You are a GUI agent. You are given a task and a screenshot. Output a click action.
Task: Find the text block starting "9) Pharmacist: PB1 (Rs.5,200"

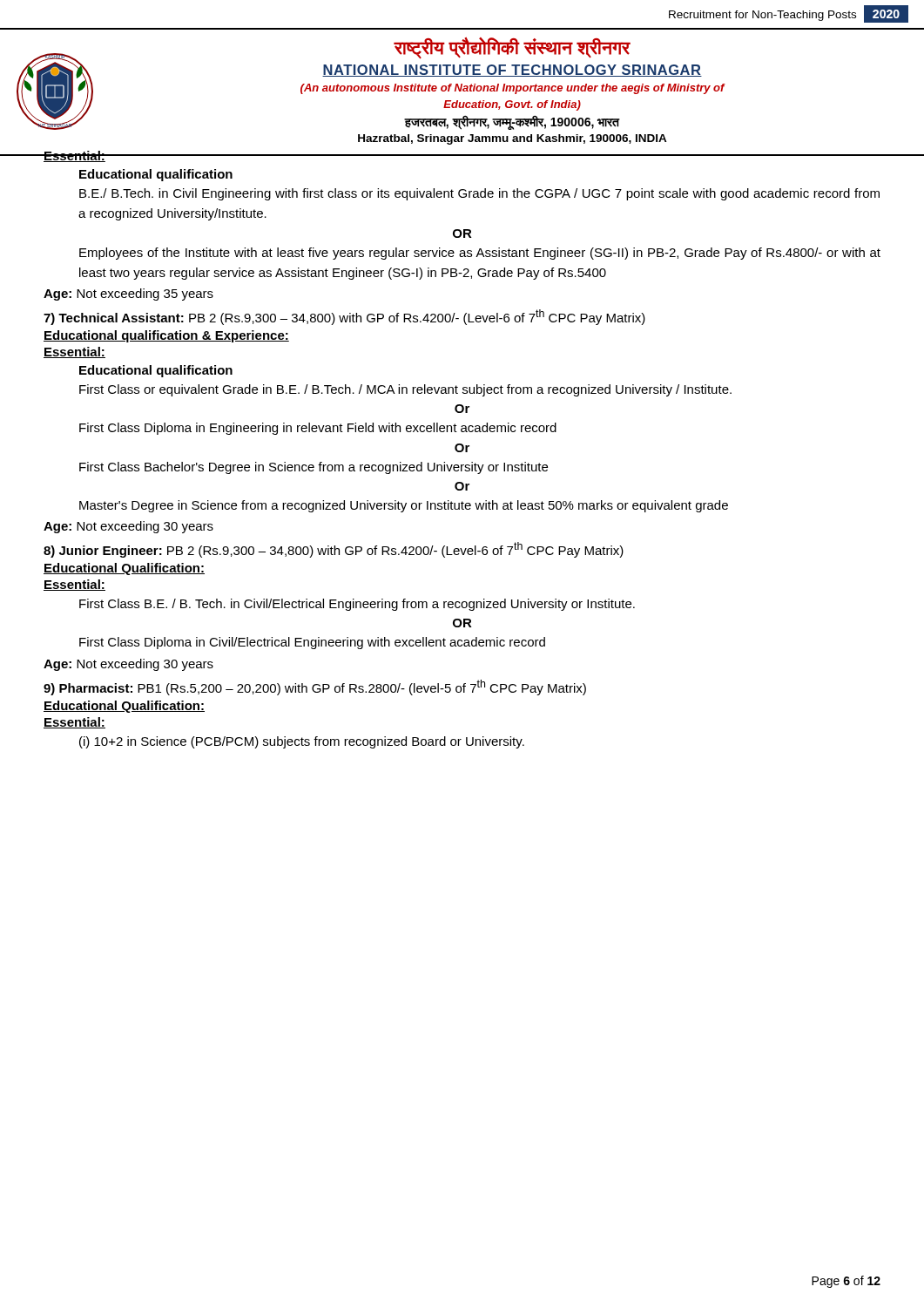point(315,686)
